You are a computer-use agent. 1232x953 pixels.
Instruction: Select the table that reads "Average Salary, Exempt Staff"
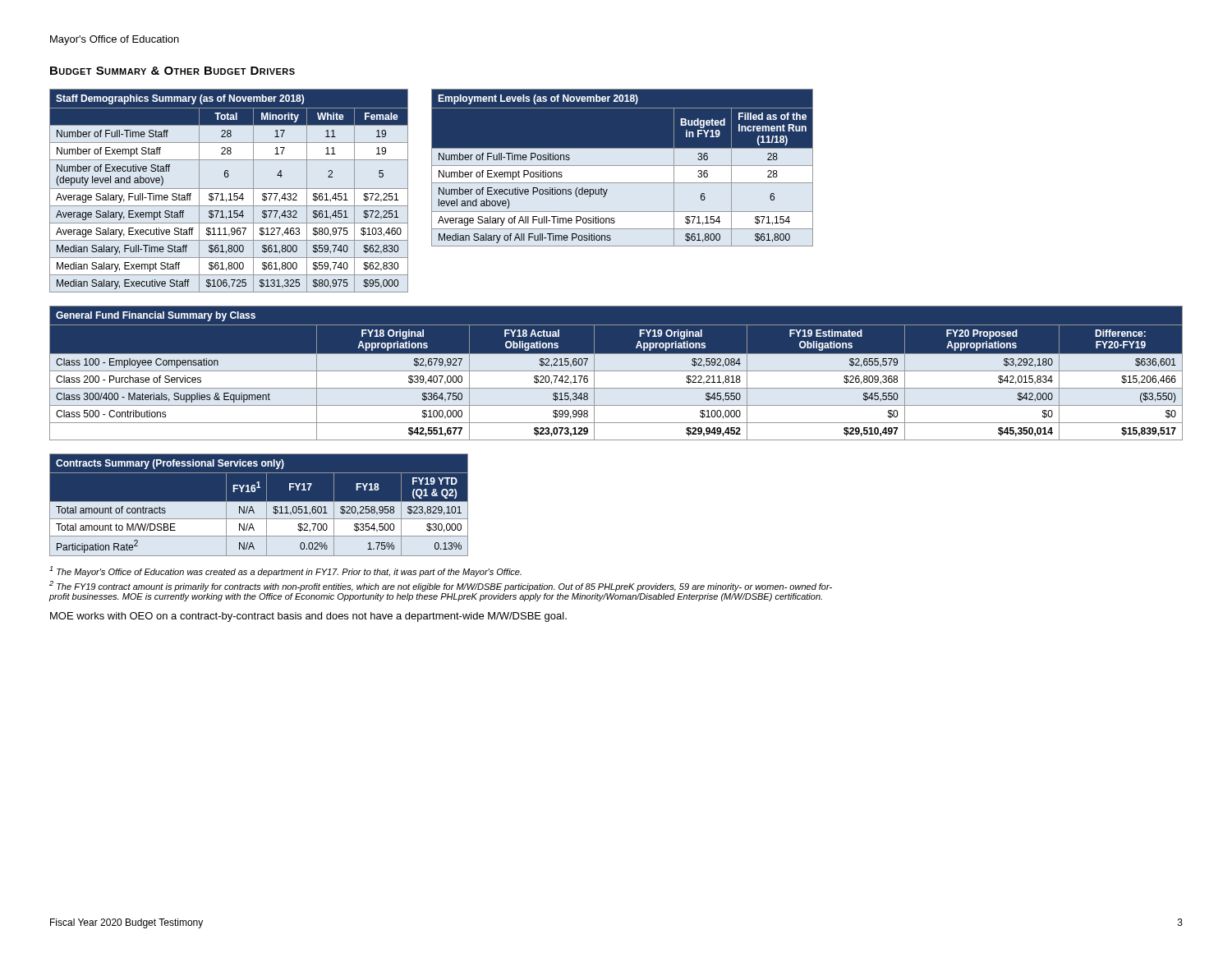pyautogui.click(x=229, y=191)
